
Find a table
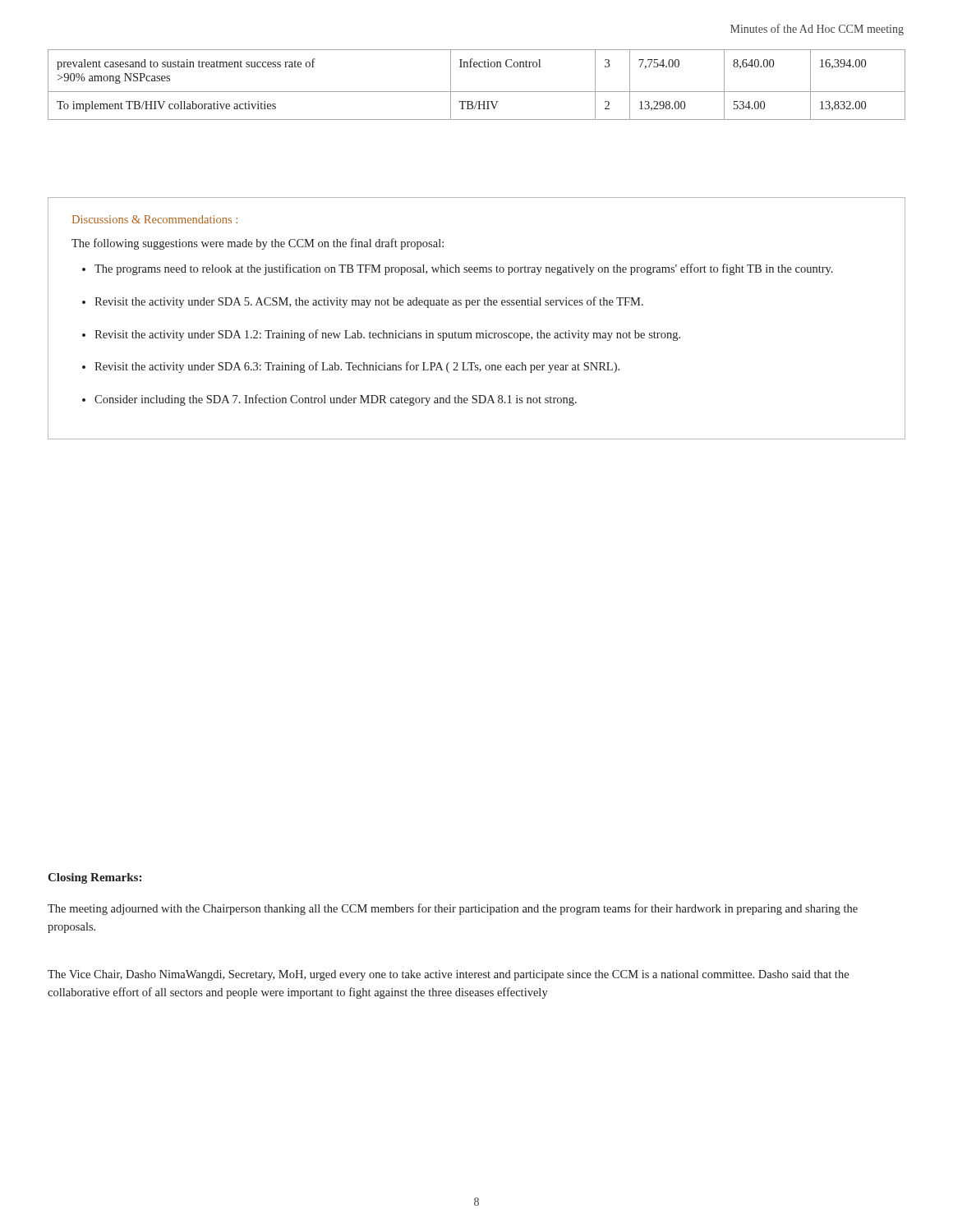click(x=476, y=85)
